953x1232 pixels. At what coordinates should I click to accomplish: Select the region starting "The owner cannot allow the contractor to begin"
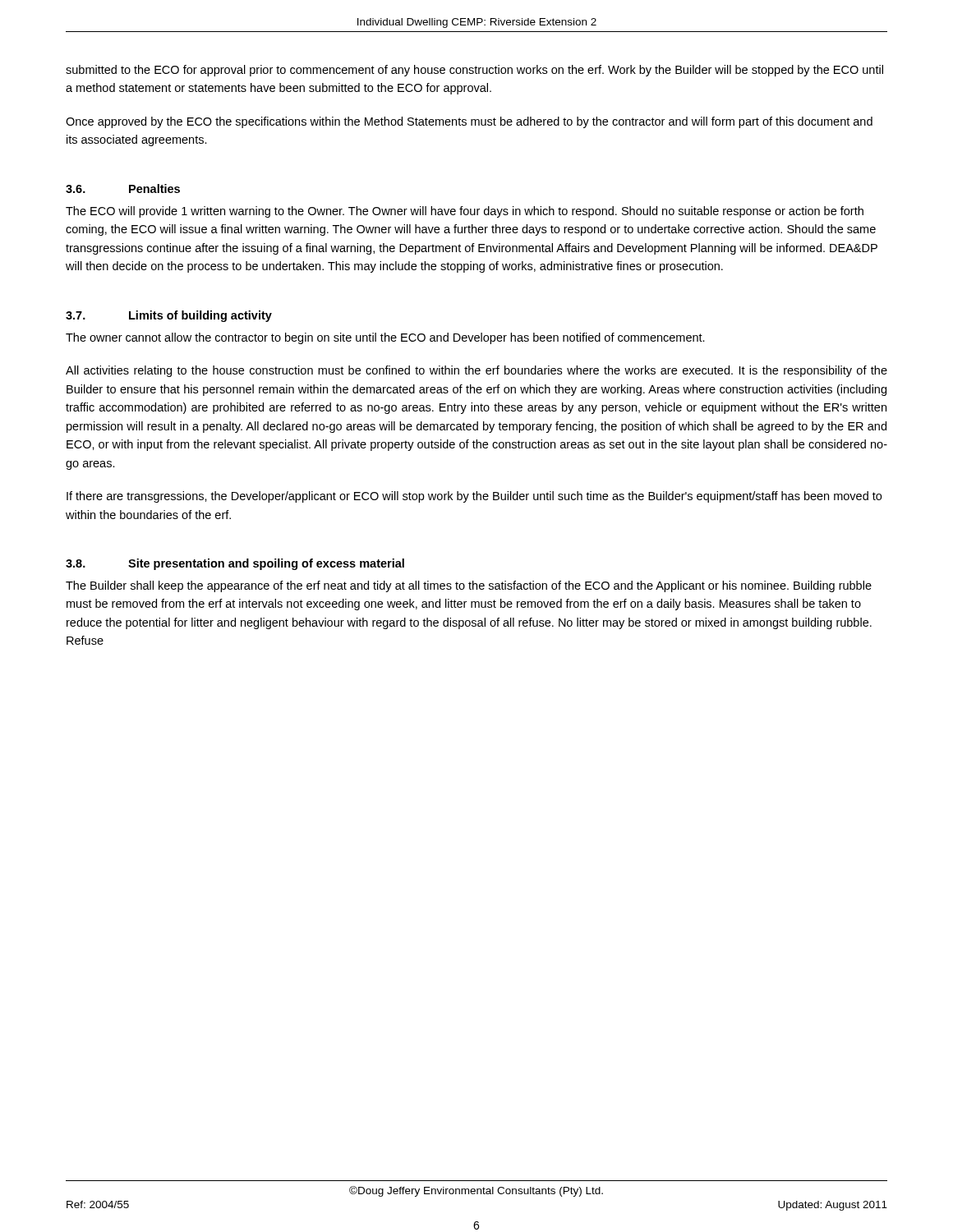[x=386, y=337]
